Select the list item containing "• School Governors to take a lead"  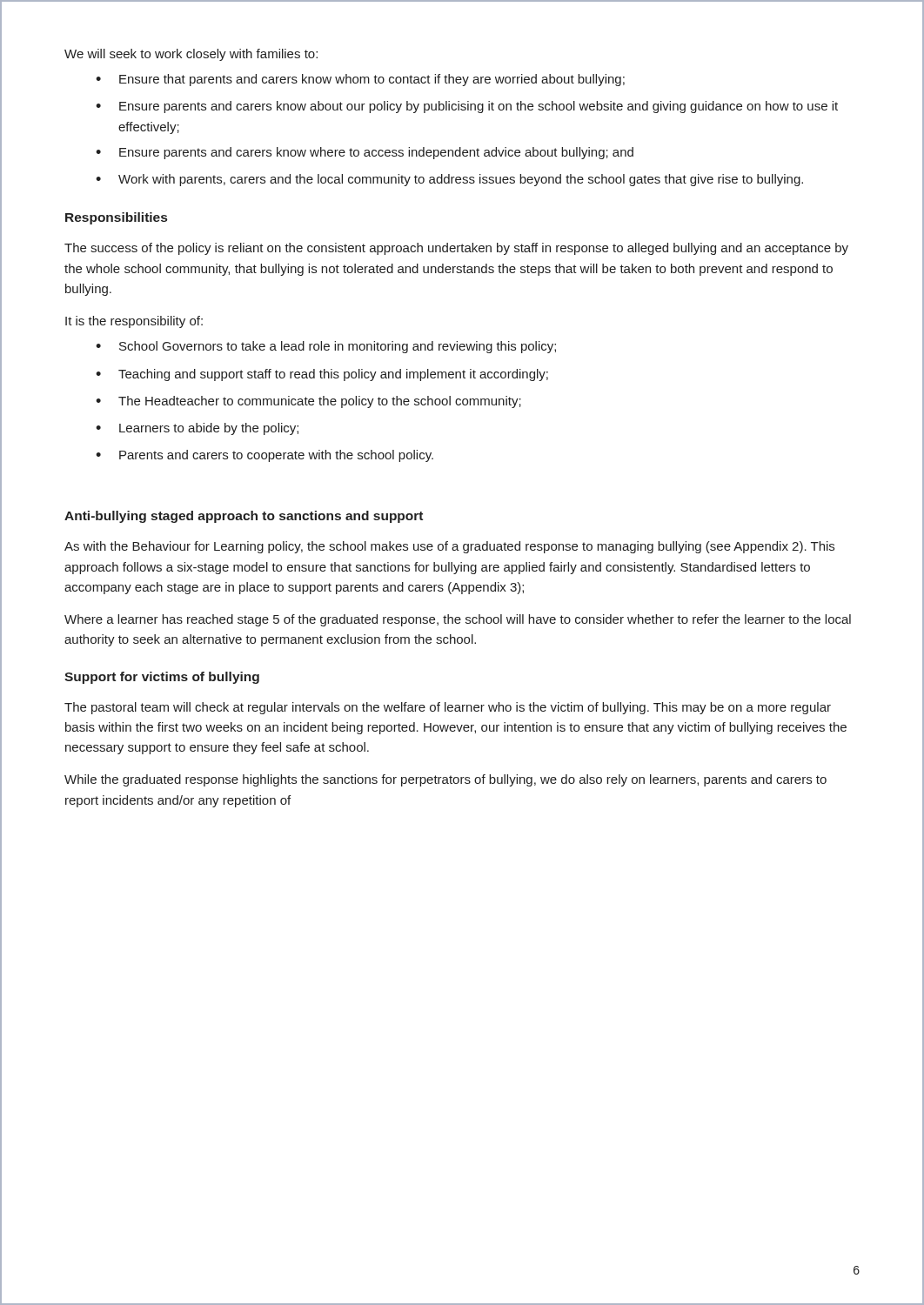point(326,347)
